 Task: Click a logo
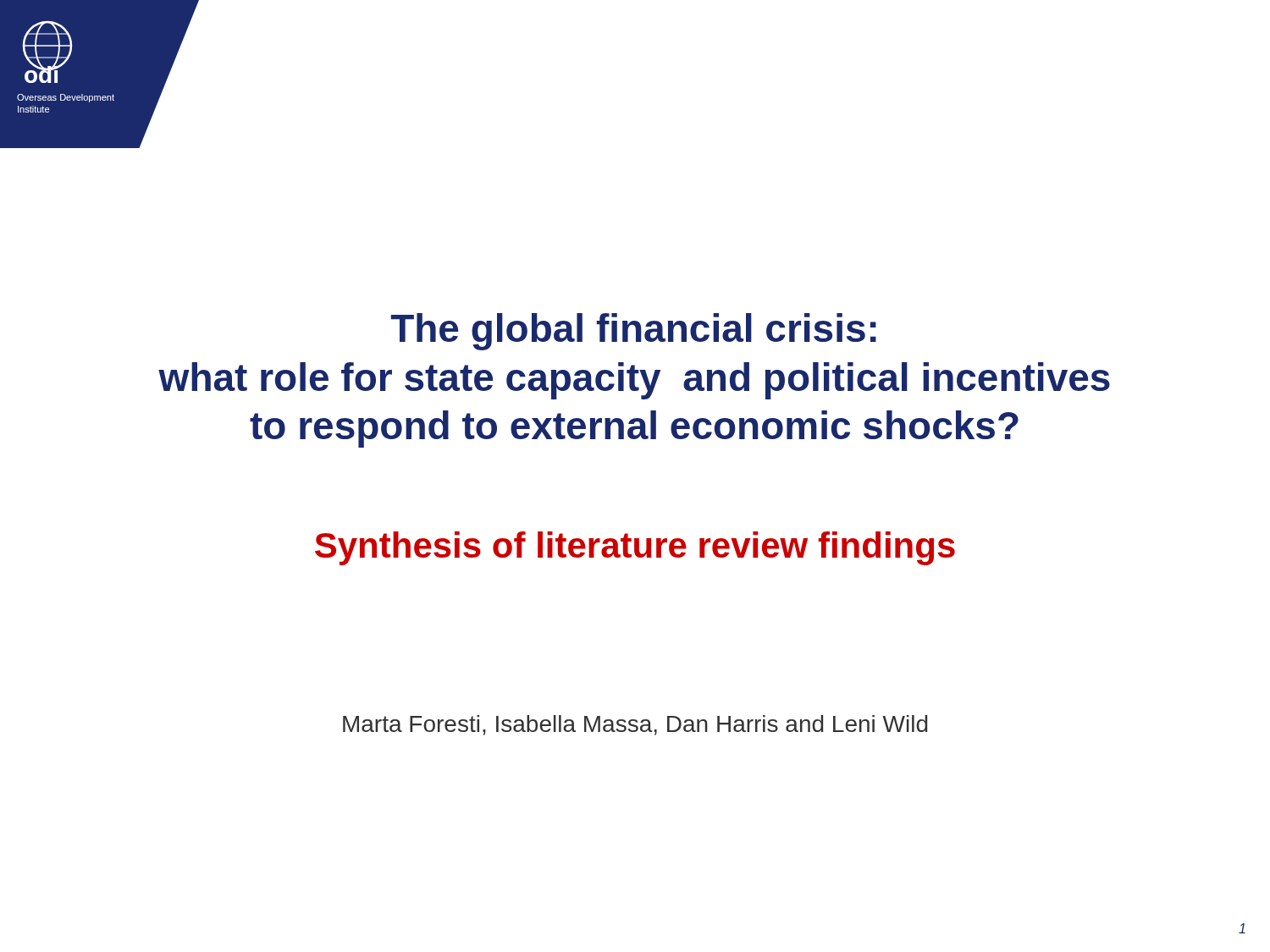coord(65,65)
